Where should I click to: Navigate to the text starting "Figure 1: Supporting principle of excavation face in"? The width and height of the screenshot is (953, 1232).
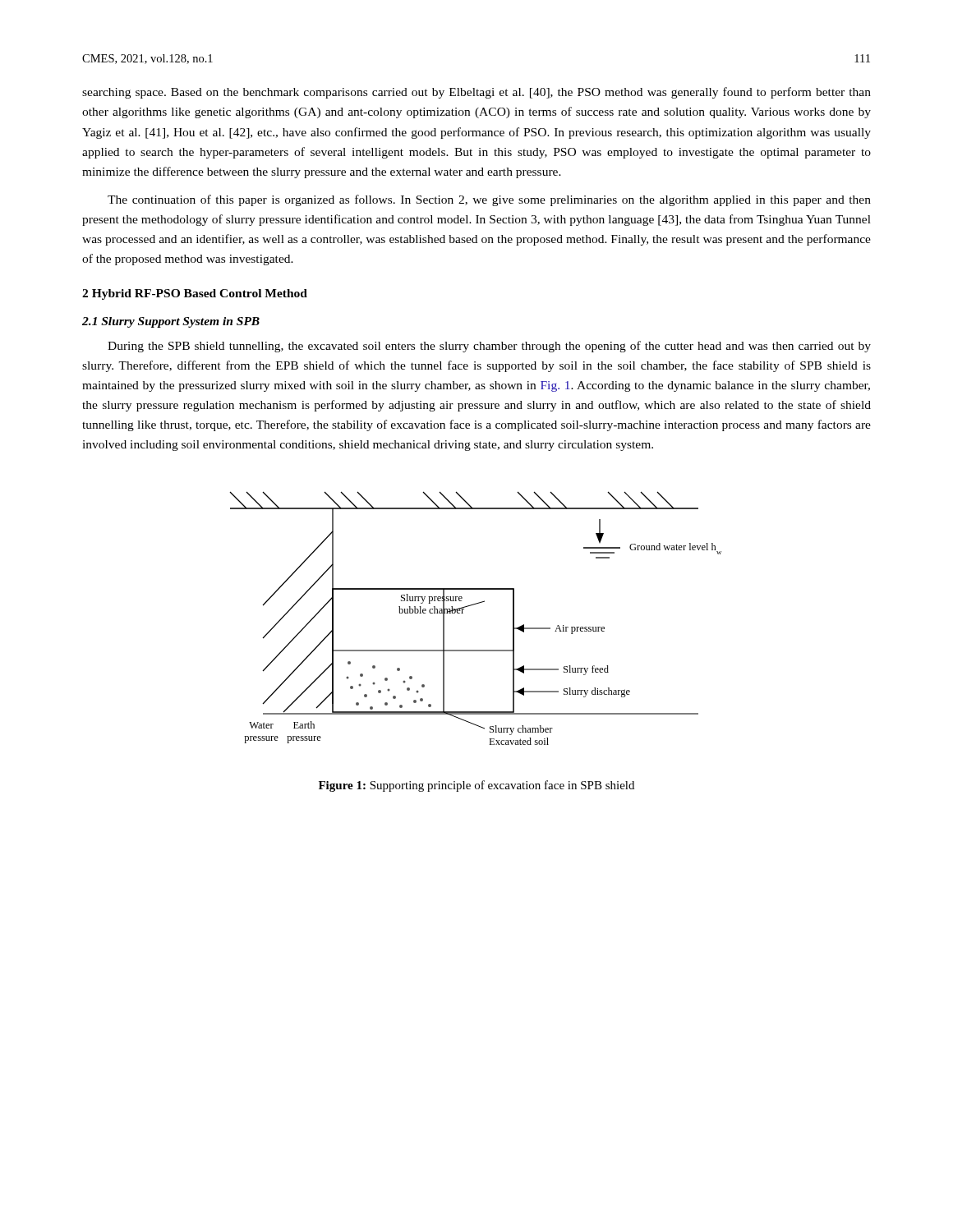[x=476, y=785]
